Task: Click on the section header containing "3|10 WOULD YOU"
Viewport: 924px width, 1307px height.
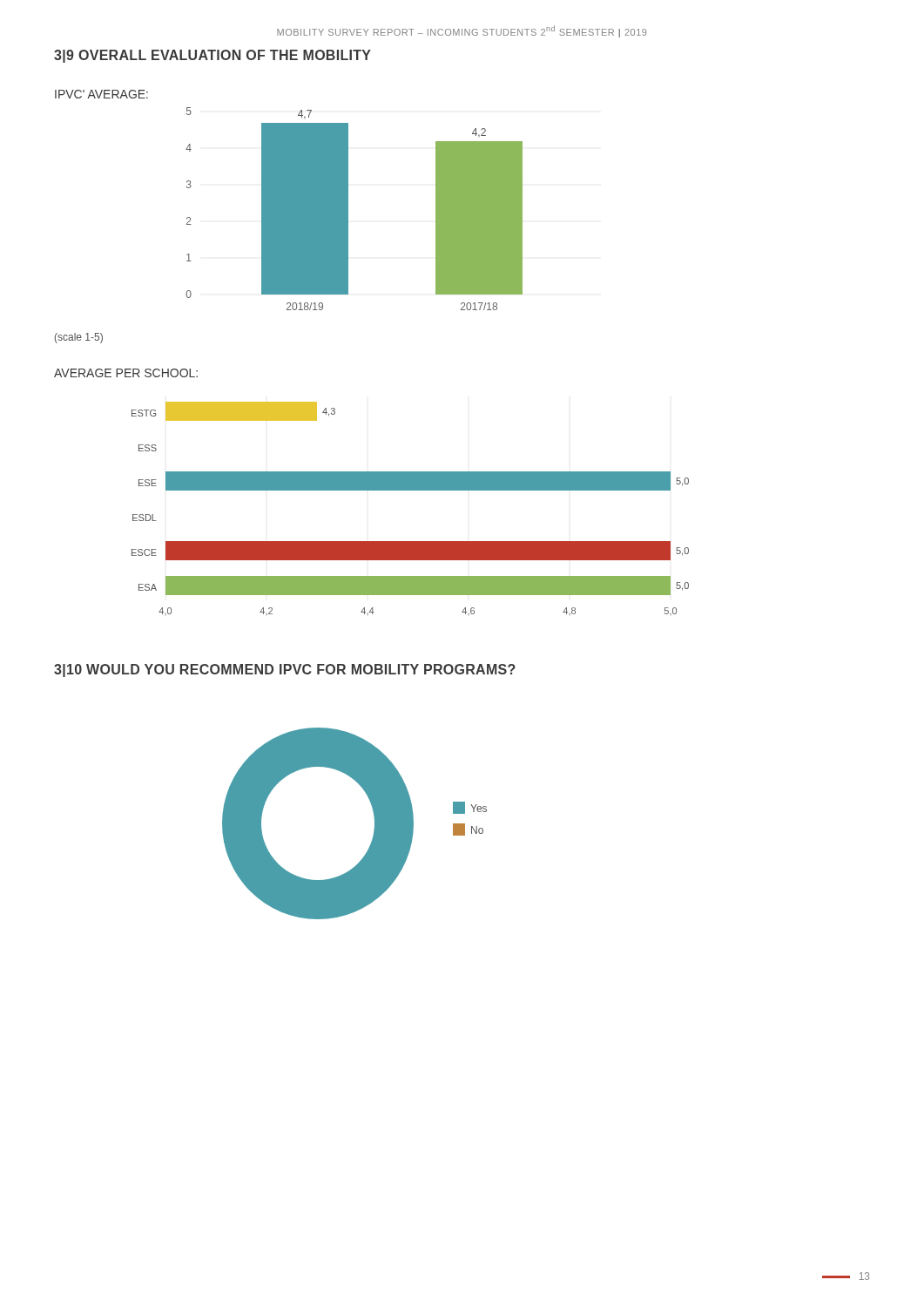Action: pos(285,670)
